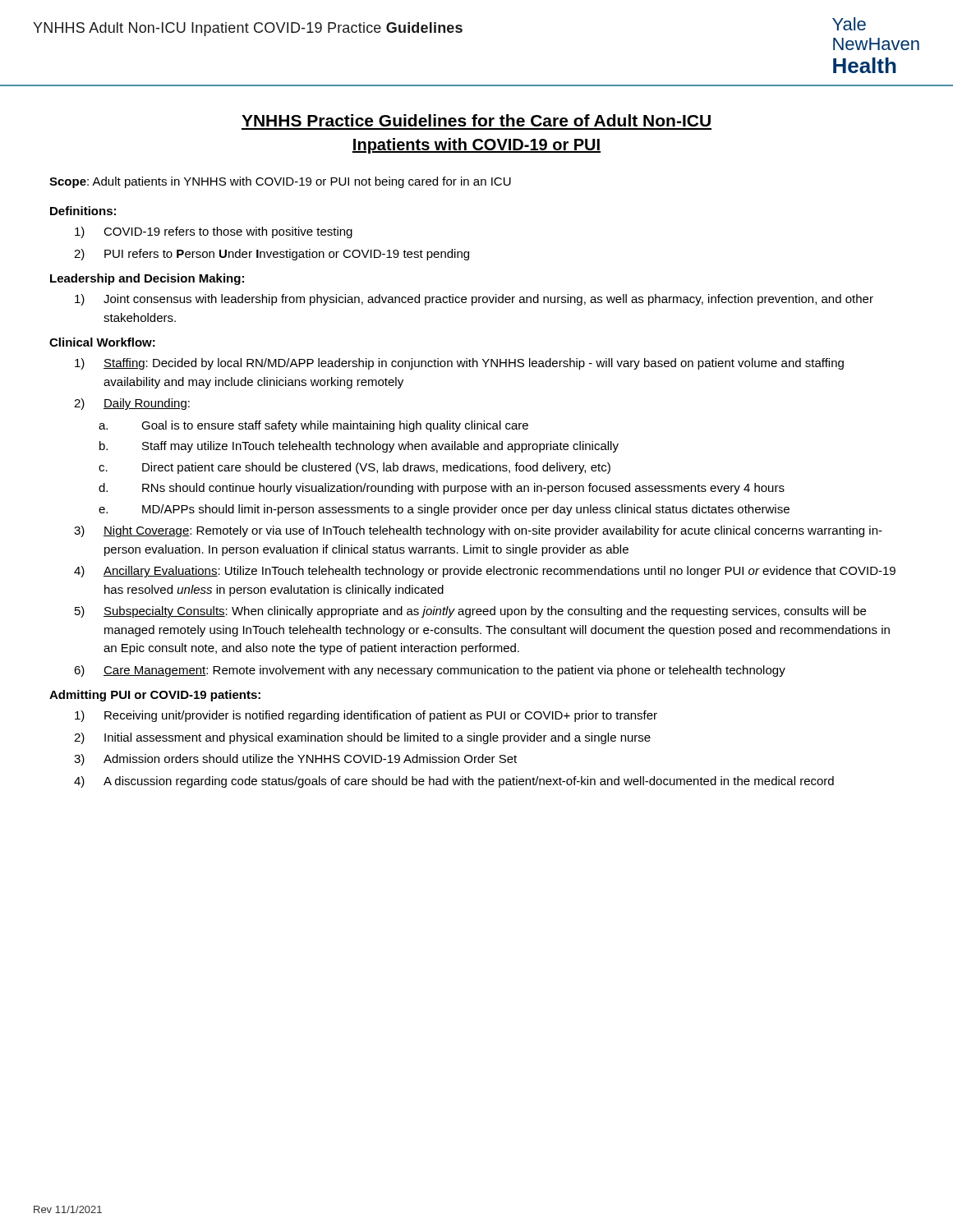Find the list item with the text "3) Admission orders should utilize the"

[476, 760]
